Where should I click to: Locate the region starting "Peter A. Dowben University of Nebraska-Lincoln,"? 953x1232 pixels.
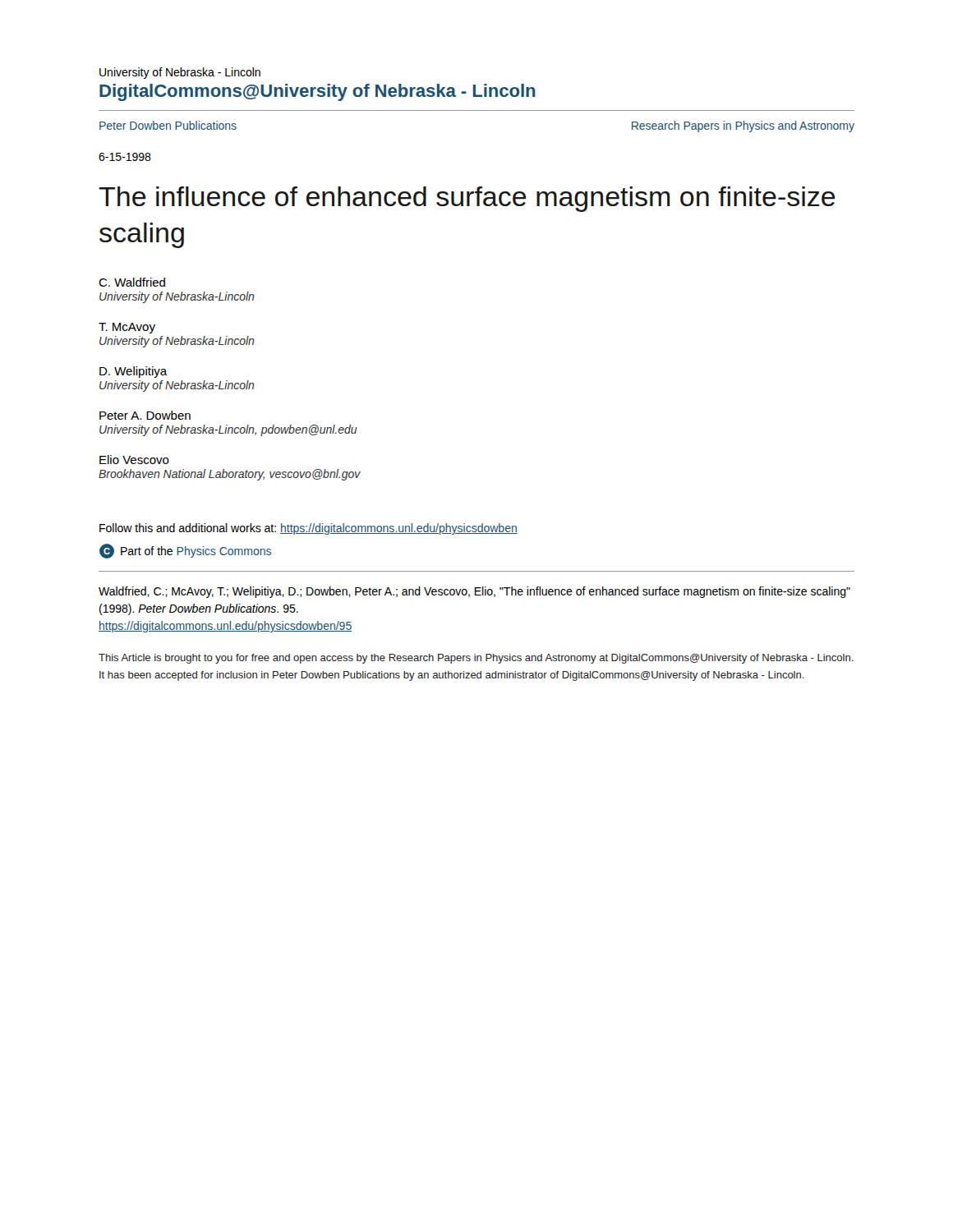(x=145, y=415)
